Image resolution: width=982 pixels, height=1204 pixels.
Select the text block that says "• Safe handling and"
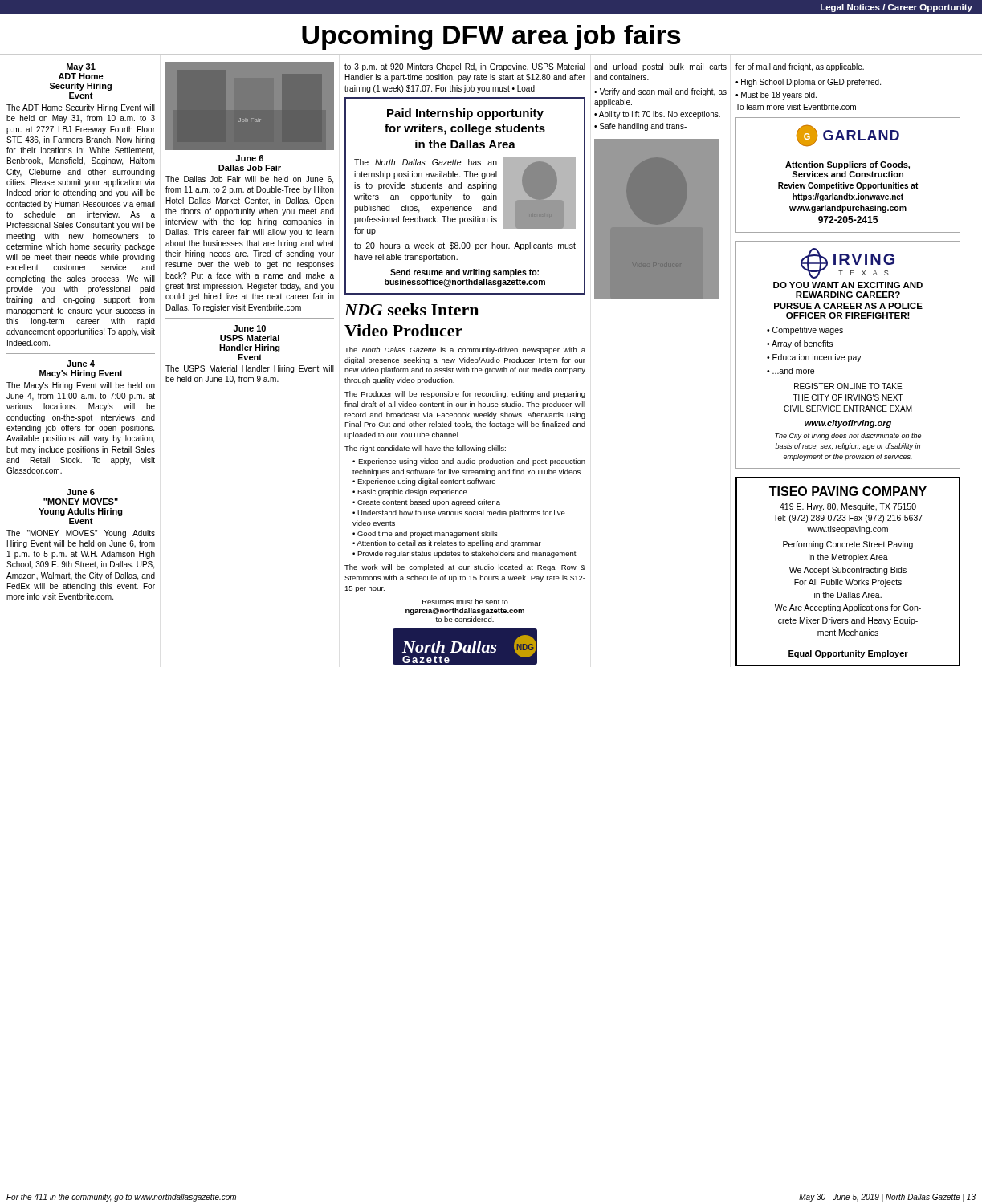click(x=640, y=127)
